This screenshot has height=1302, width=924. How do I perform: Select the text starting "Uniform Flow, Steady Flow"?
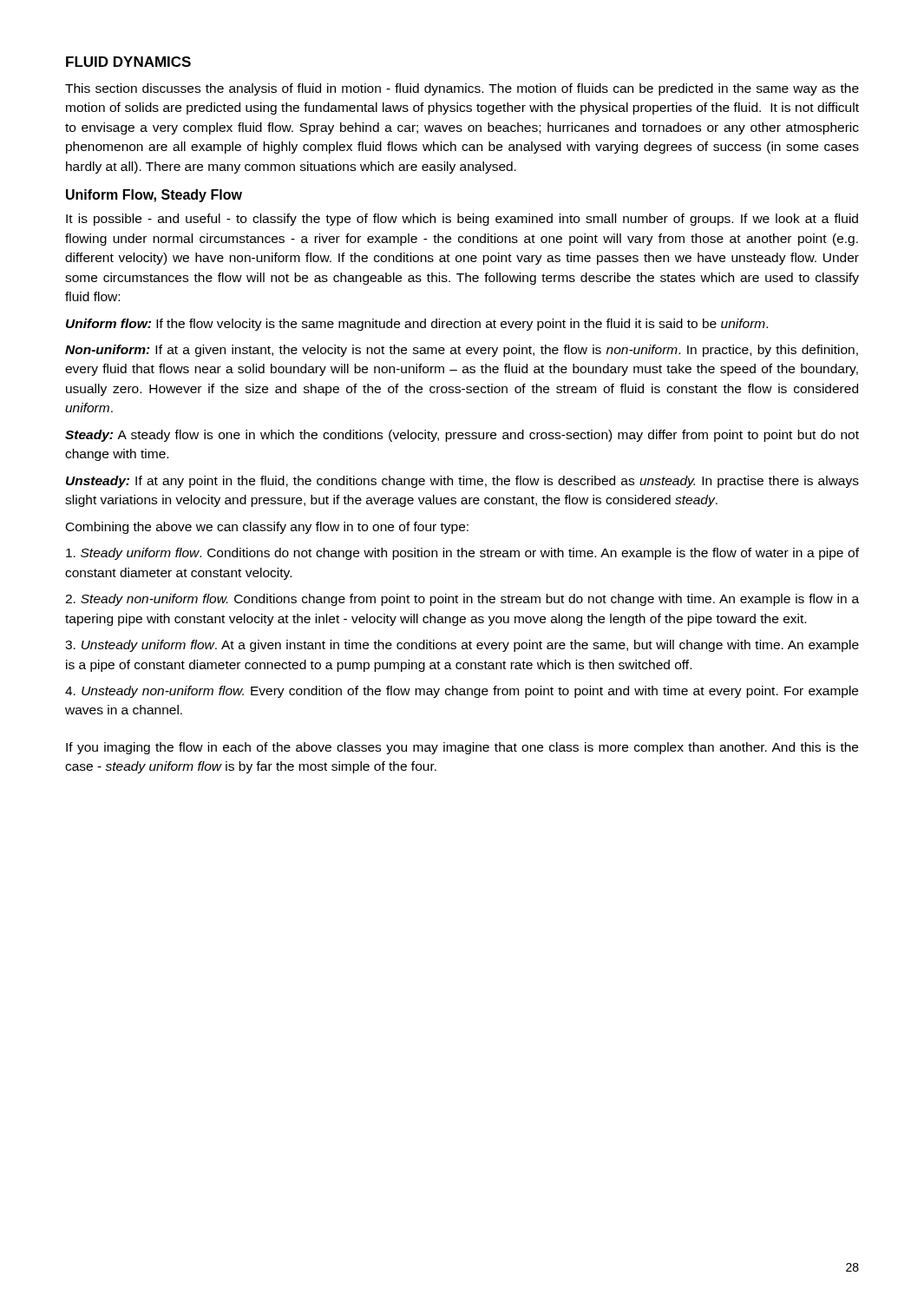153,195
